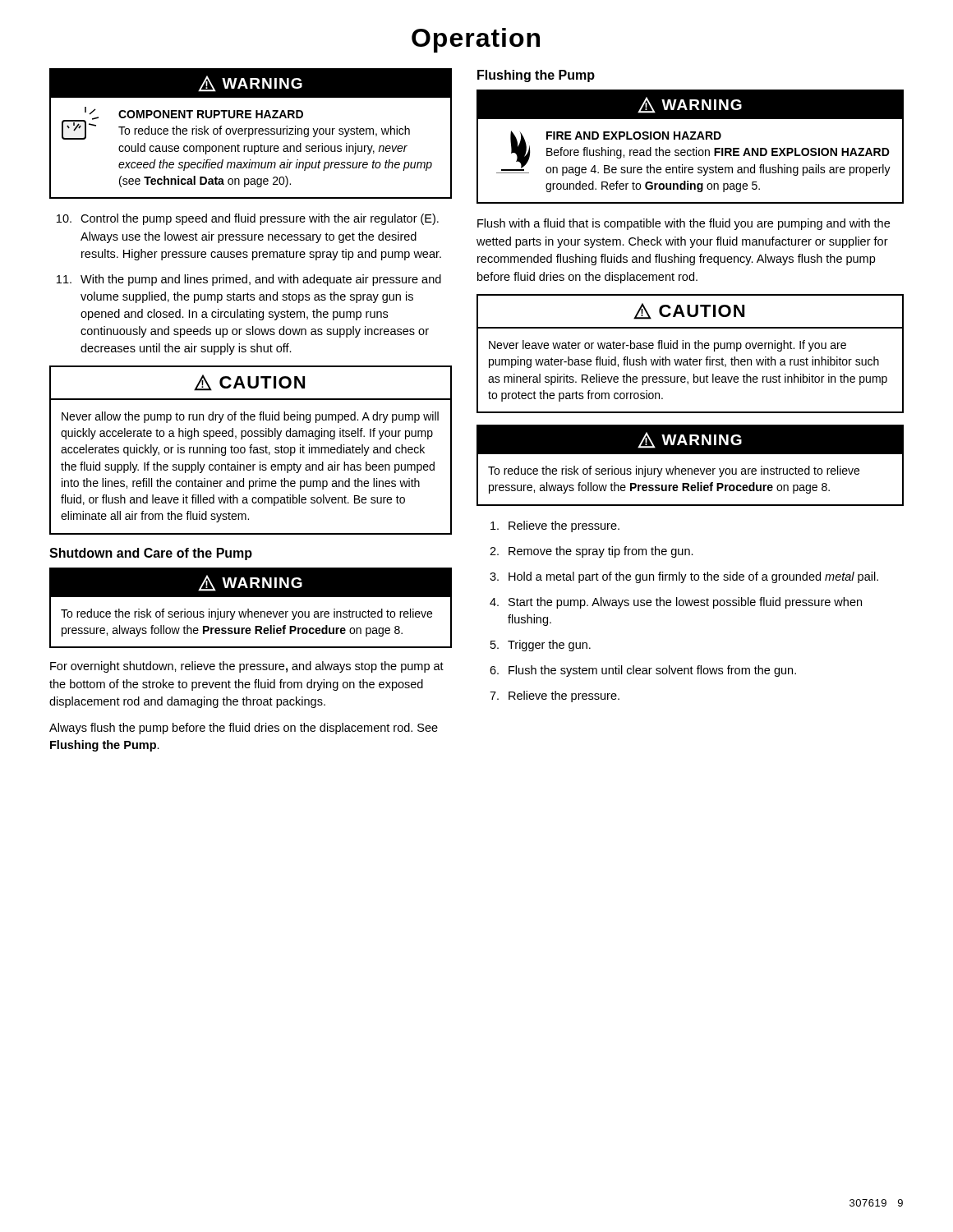Point to the section header beginning "! WARNING COMPONENT RUPTURE HAZARD To"
Screen dimensions: 1232x953
251,134
